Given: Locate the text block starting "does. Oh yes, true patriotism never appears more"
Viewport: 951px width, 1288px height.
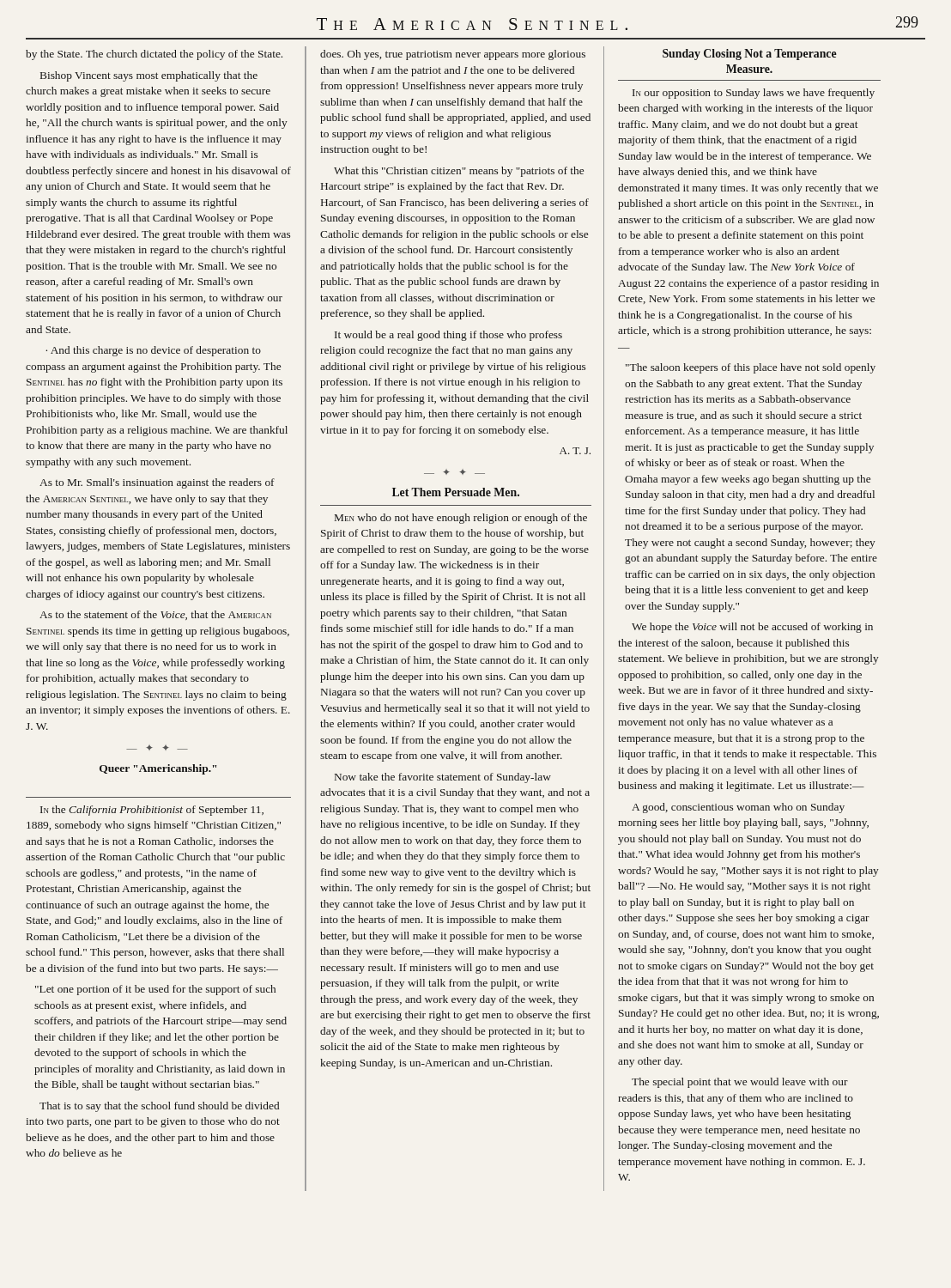Looking at the screenshot, I should pyautogui.click(x=456, y=102).
